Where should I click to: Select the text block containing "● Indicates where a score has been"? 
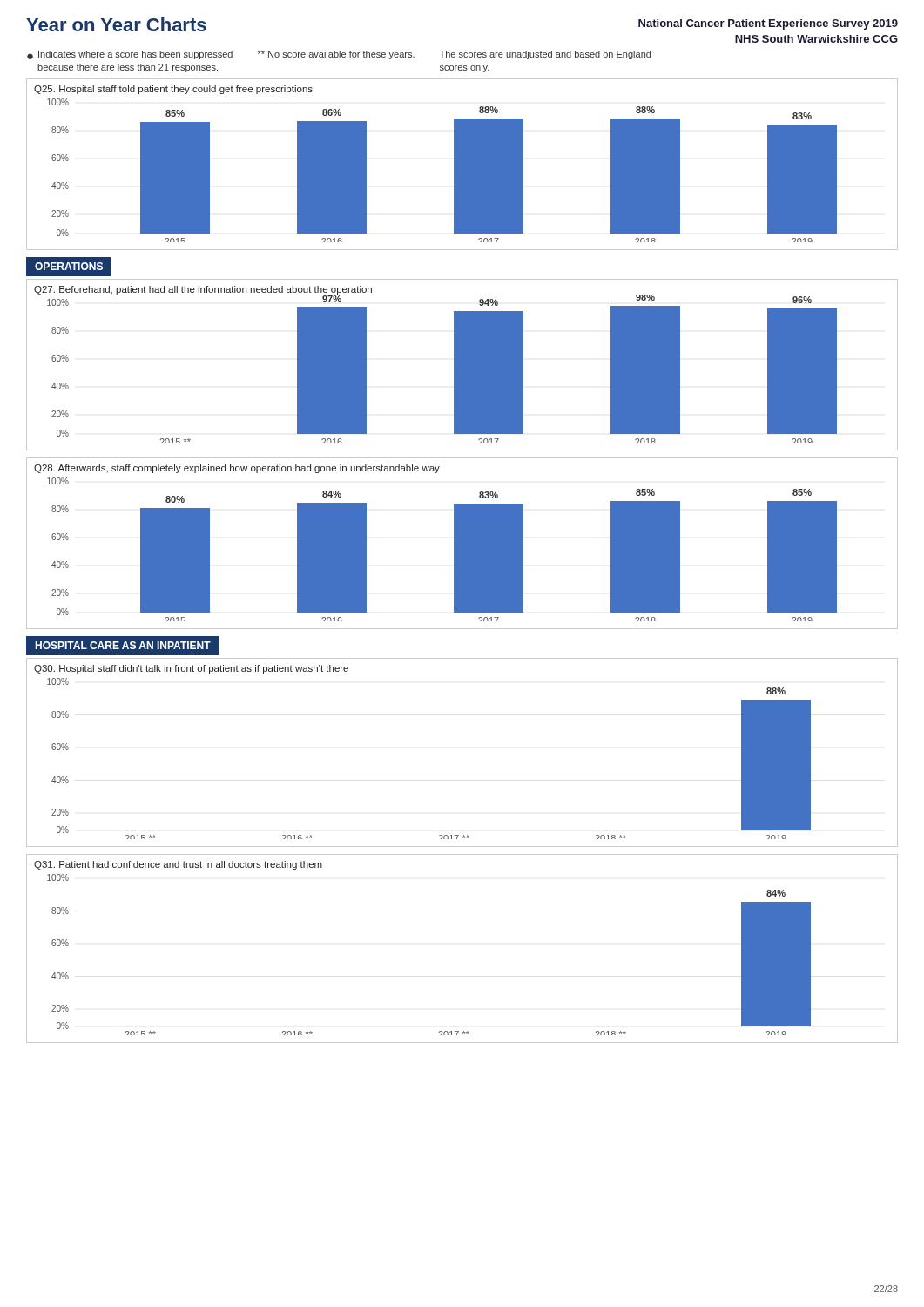tap(339, 61)
